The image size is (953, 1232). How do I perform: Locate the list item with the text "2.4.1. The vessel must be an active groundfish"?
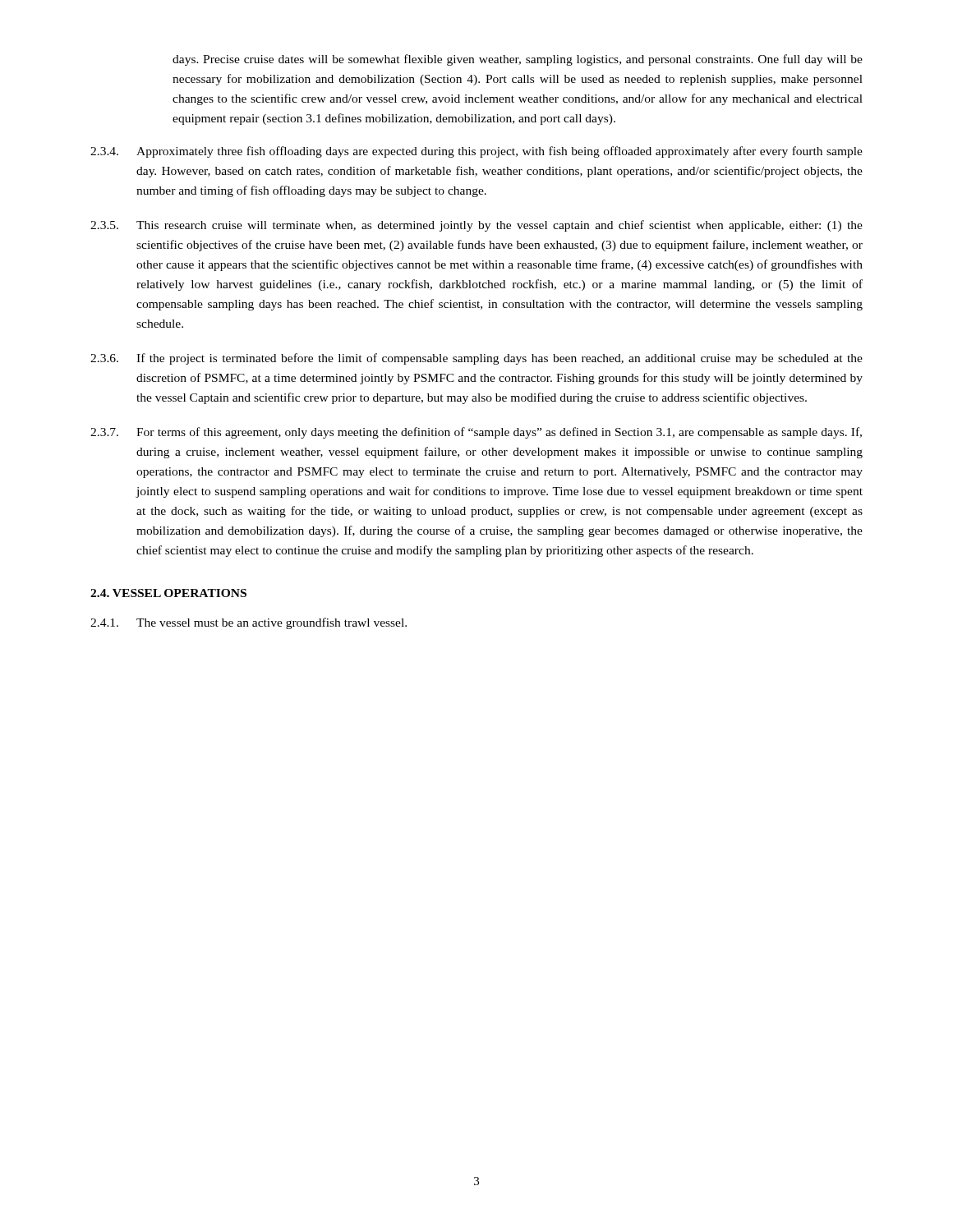pyautogui.click(x=249, y=623)
